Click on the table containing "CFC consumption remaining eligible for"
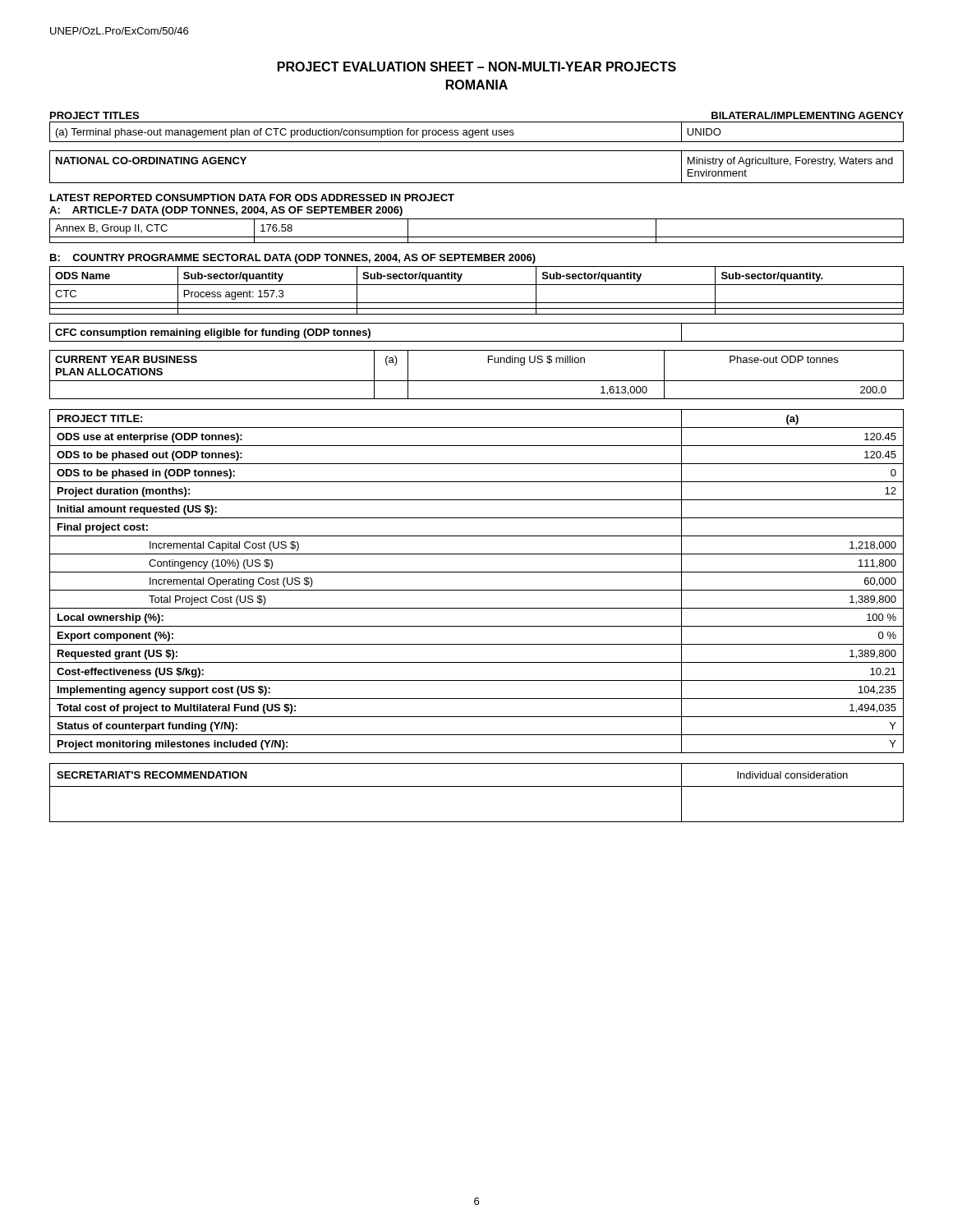The width and height of the screenshot is (953, 1232). 476,332
